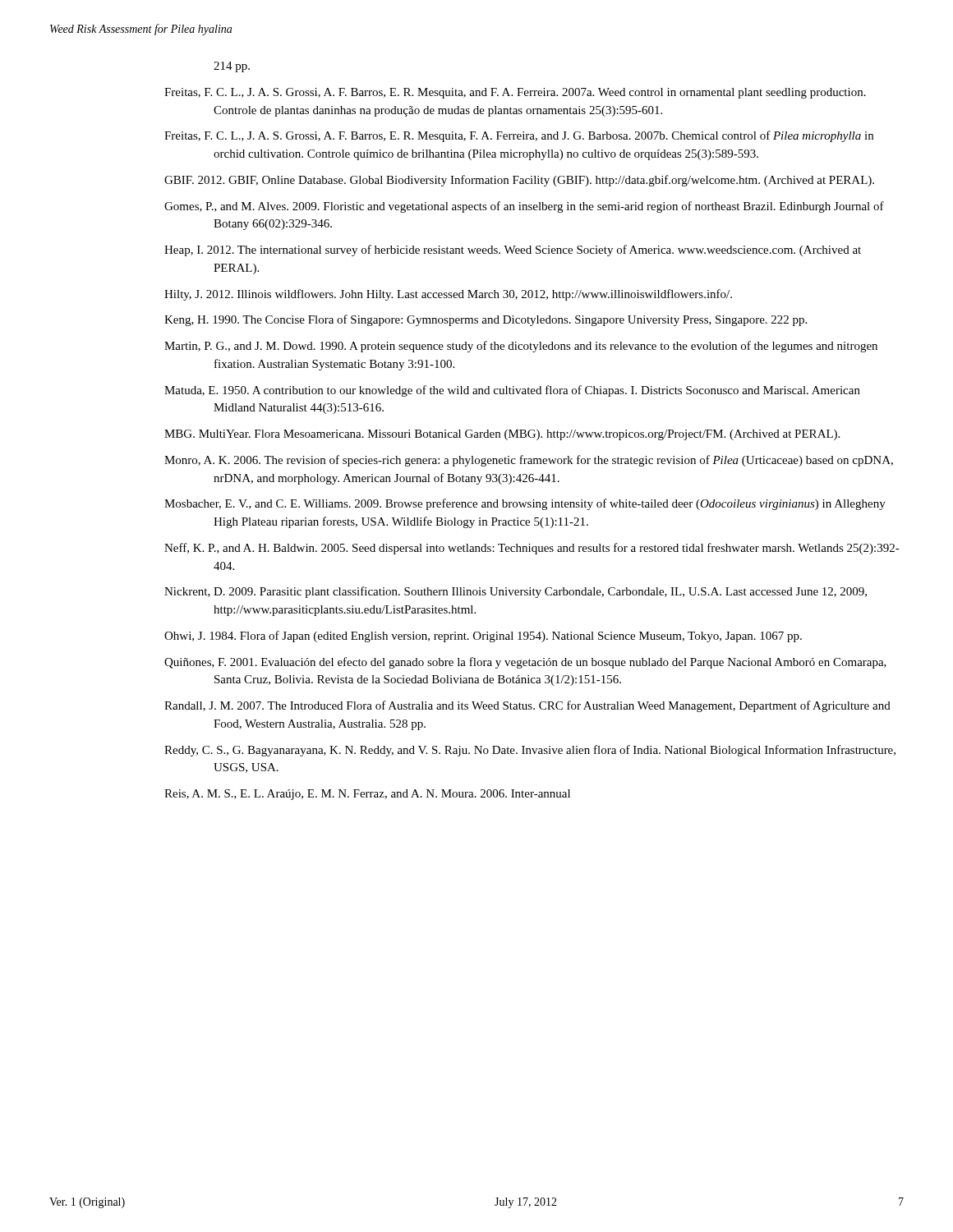
Task: Point to the text starting "Randall, J. M. 2007. The Introduced Flora of"
Action: coord(527,714)
